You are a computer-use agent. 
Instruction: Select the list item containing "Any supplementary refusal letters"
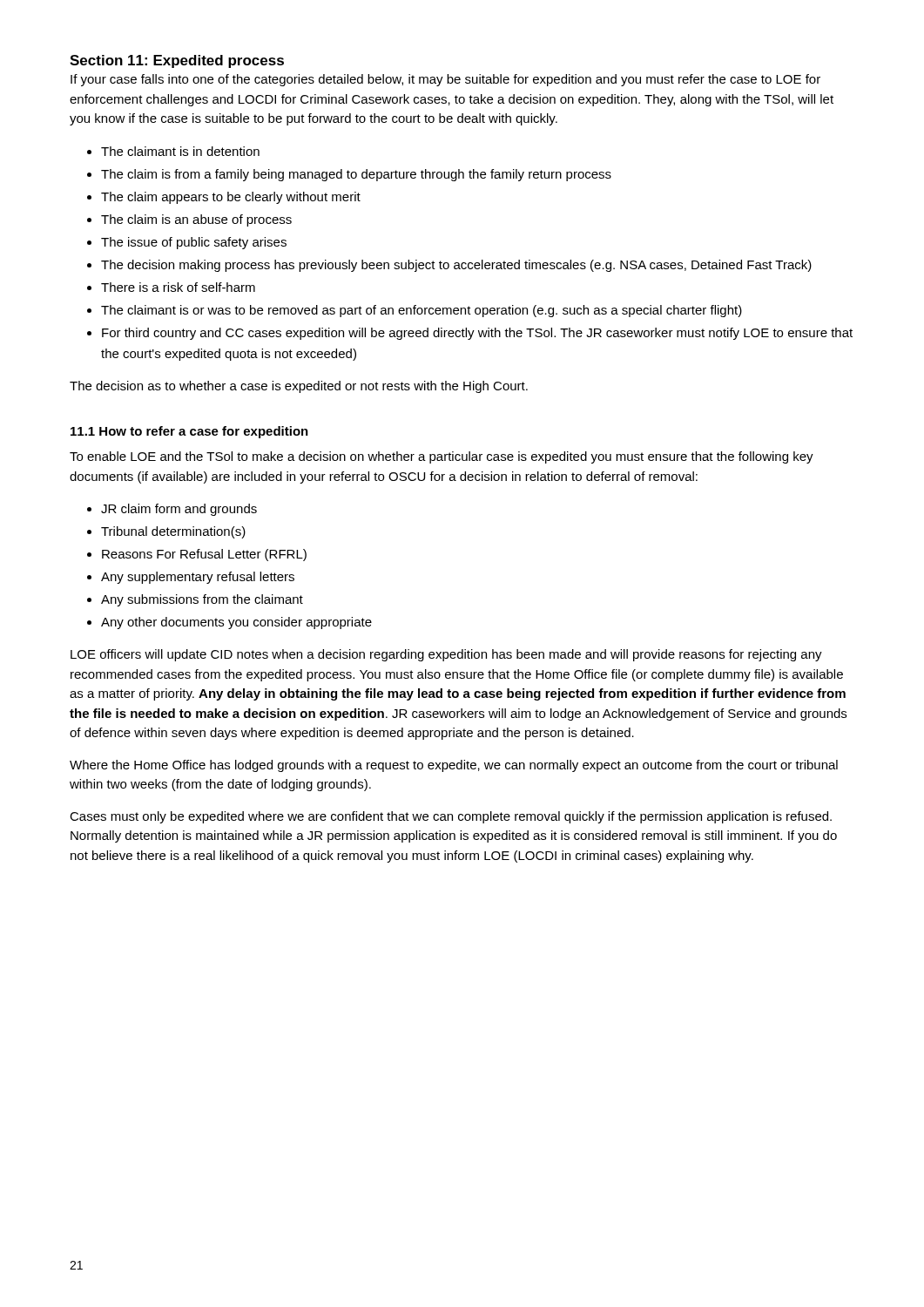[x=198, y=576]
